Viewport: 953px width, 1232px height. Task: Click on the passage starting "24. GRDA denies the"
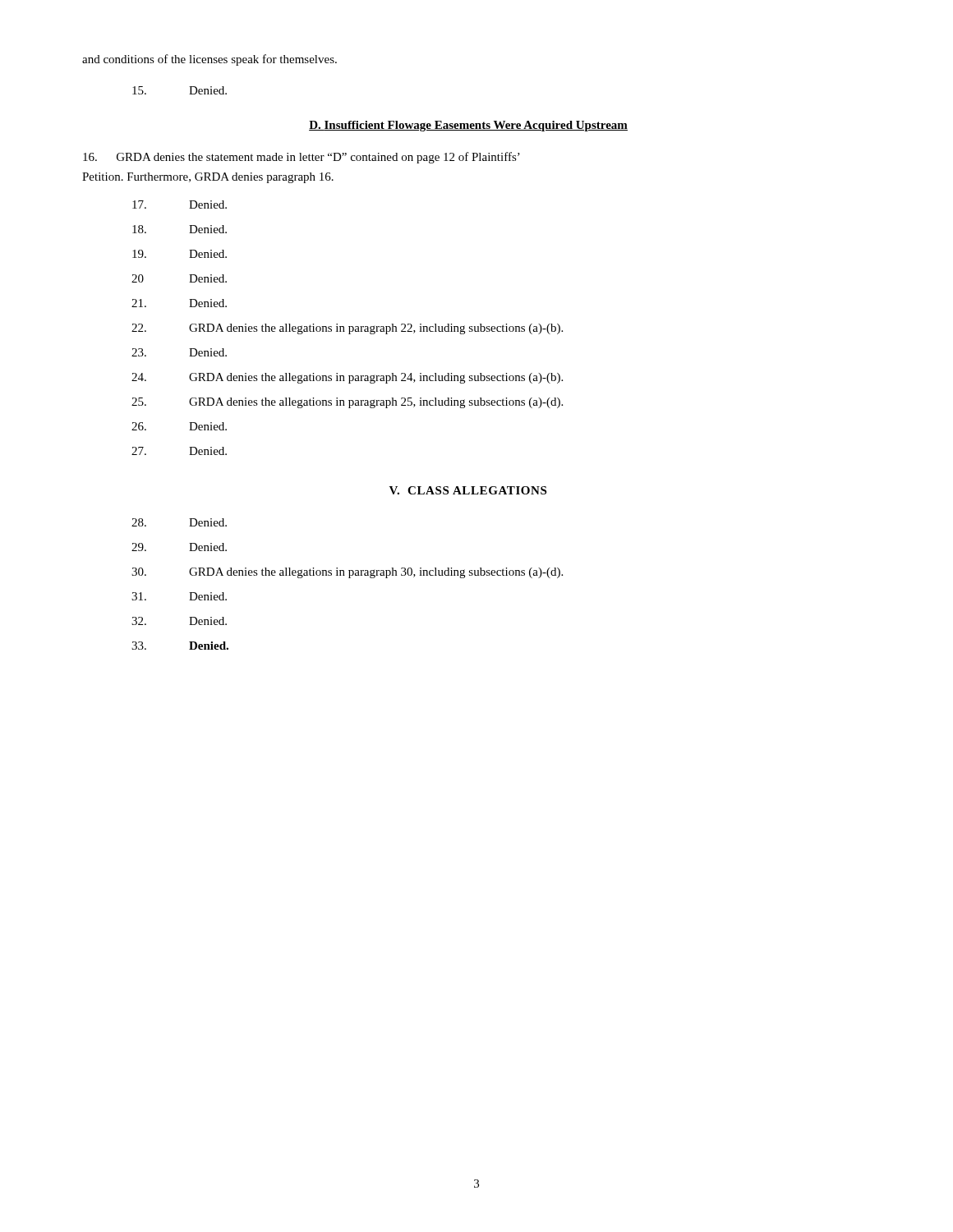pos(468,377)
